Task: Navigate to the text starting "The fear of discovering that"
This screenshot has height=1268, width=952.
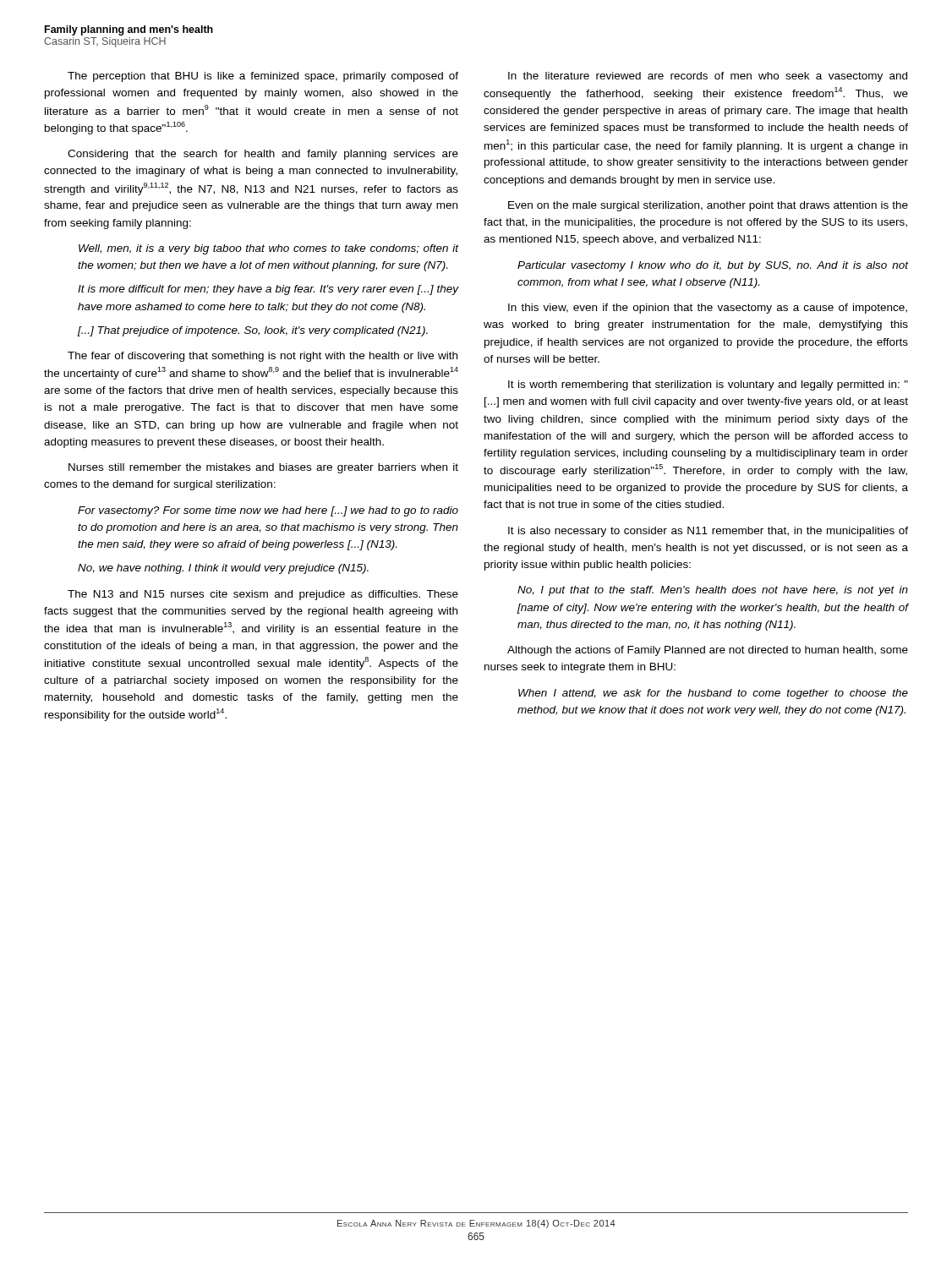Action: pyautogui.click(x=251, y=399)
